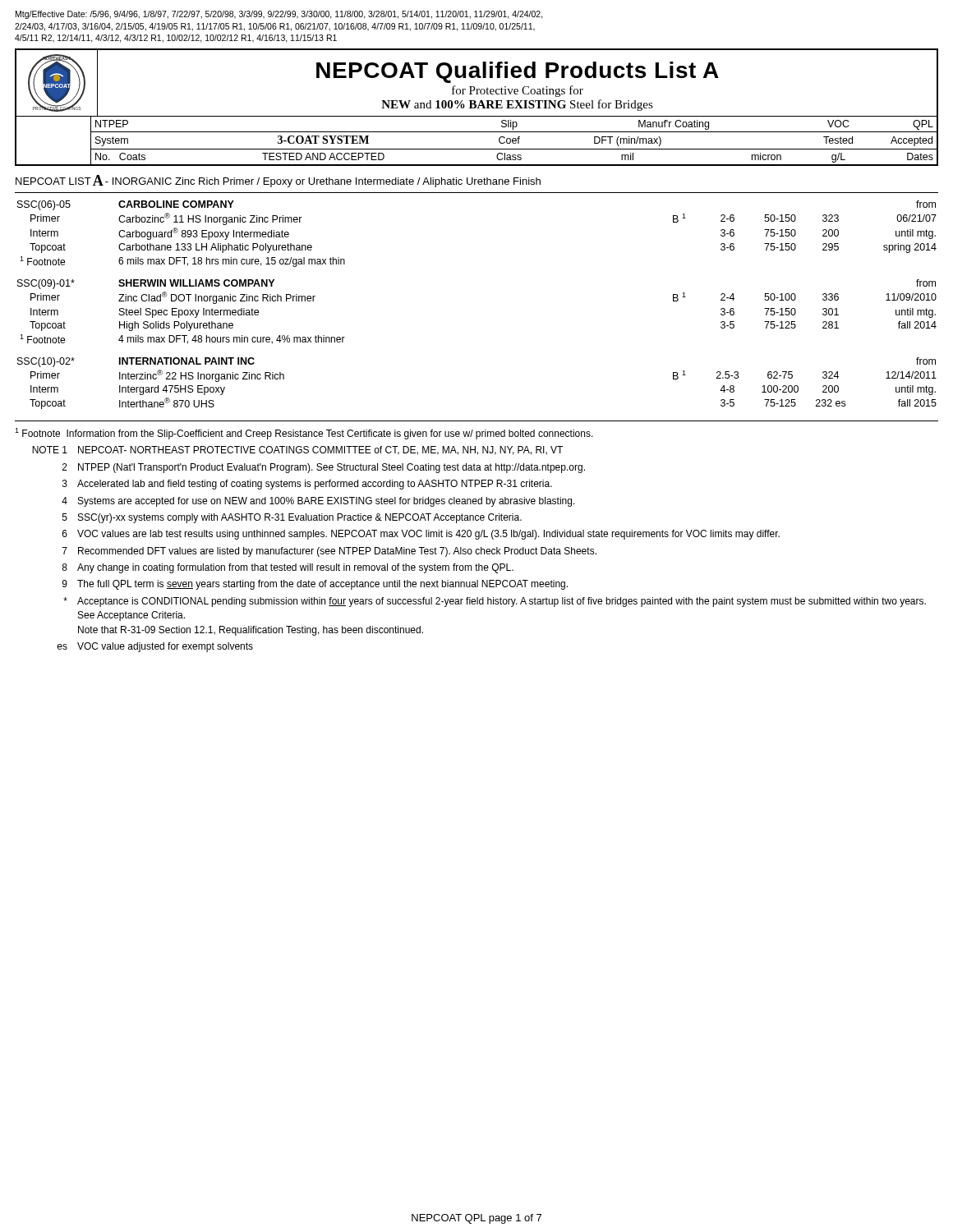Locate the block of text that opens with "SSC(06)-05 CARBOLINE COMPANY"
Screen dimensions: 1232x953
tap(46, 205)
